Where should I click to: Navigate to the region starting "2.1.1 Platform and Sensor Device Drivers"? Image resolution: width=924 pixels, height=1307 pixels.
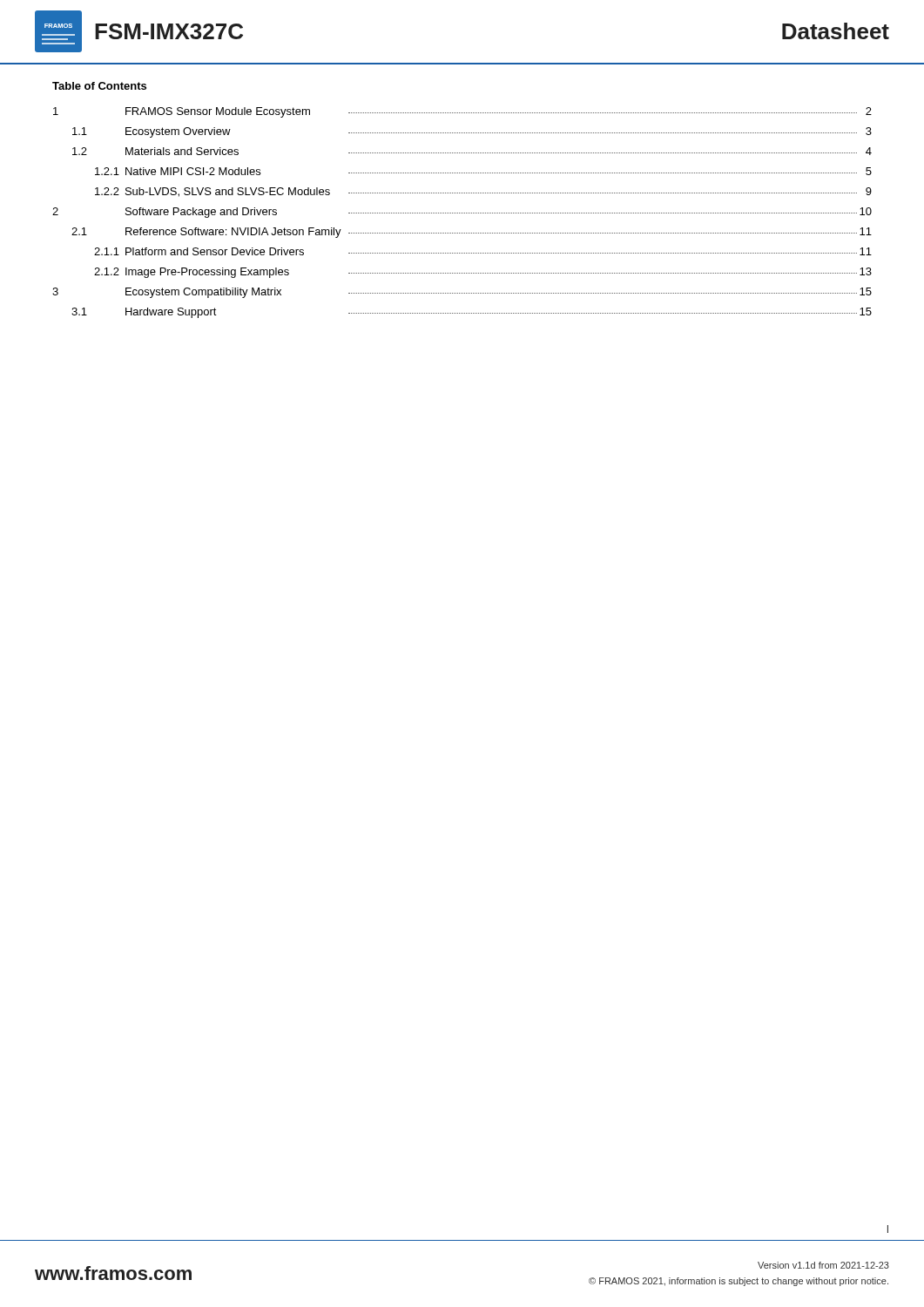(462, 251)
